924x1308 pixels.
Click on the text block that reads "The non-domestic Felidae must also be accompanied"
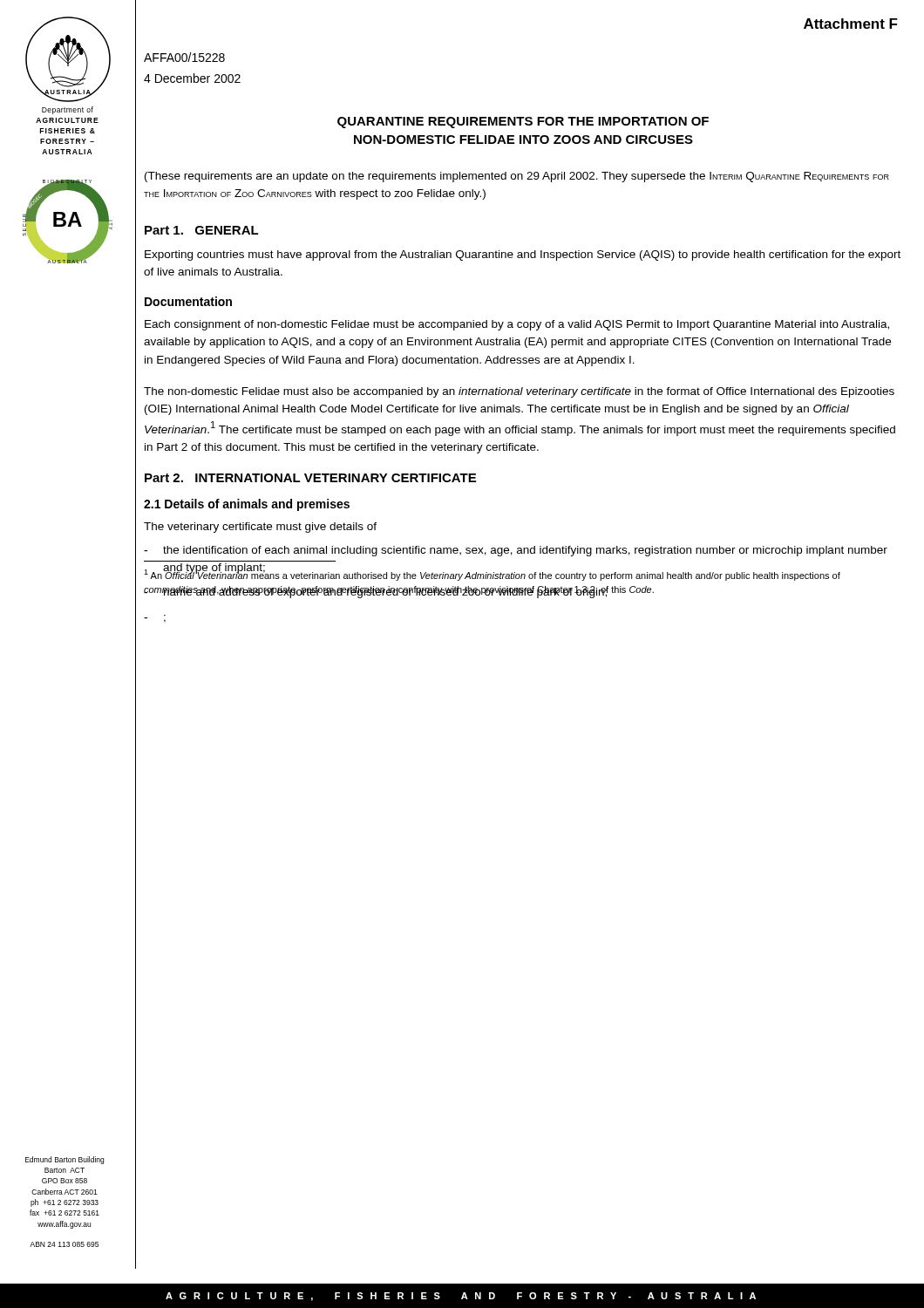tap(520, 419)
